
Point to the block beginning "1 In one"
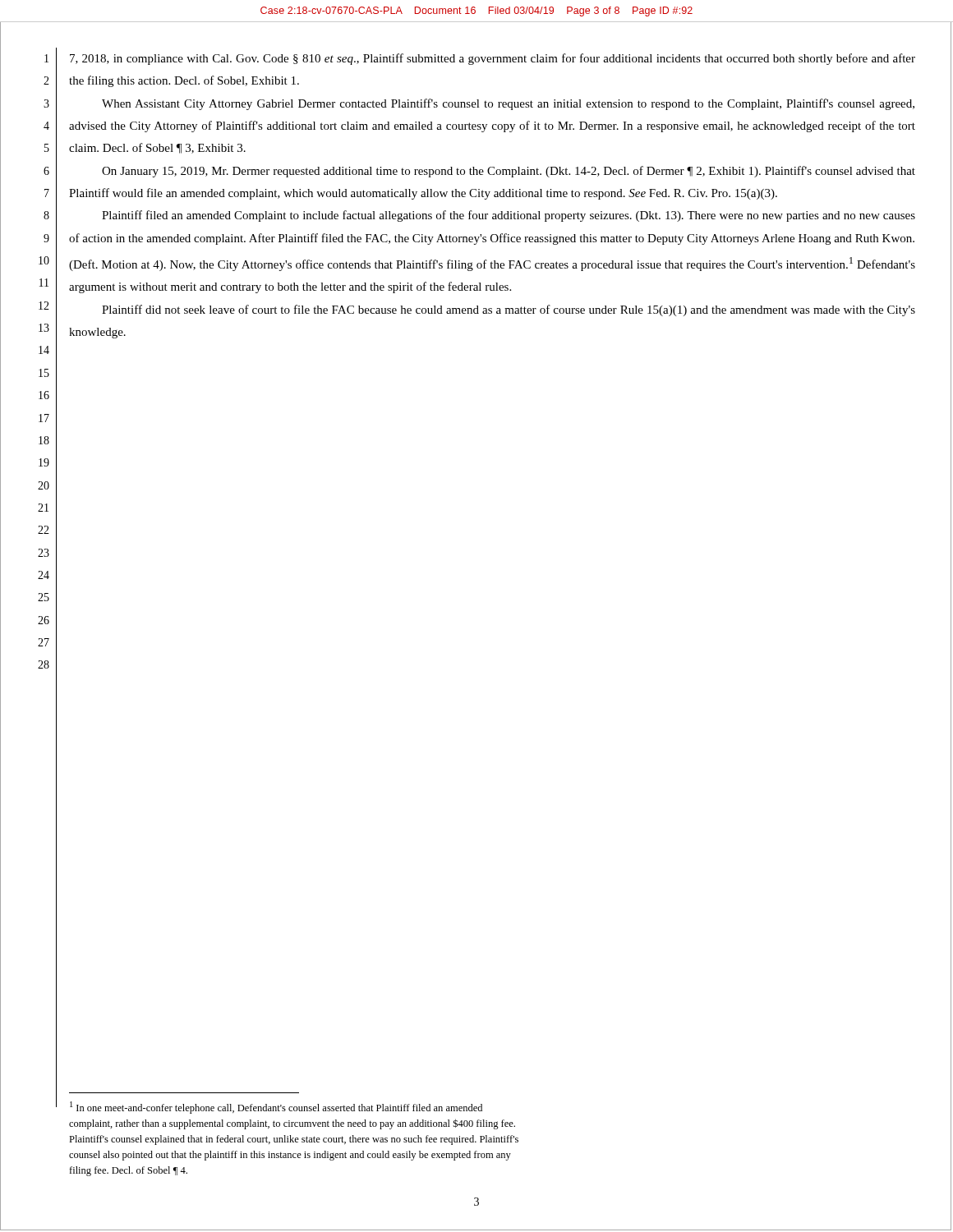(294, 1138)
